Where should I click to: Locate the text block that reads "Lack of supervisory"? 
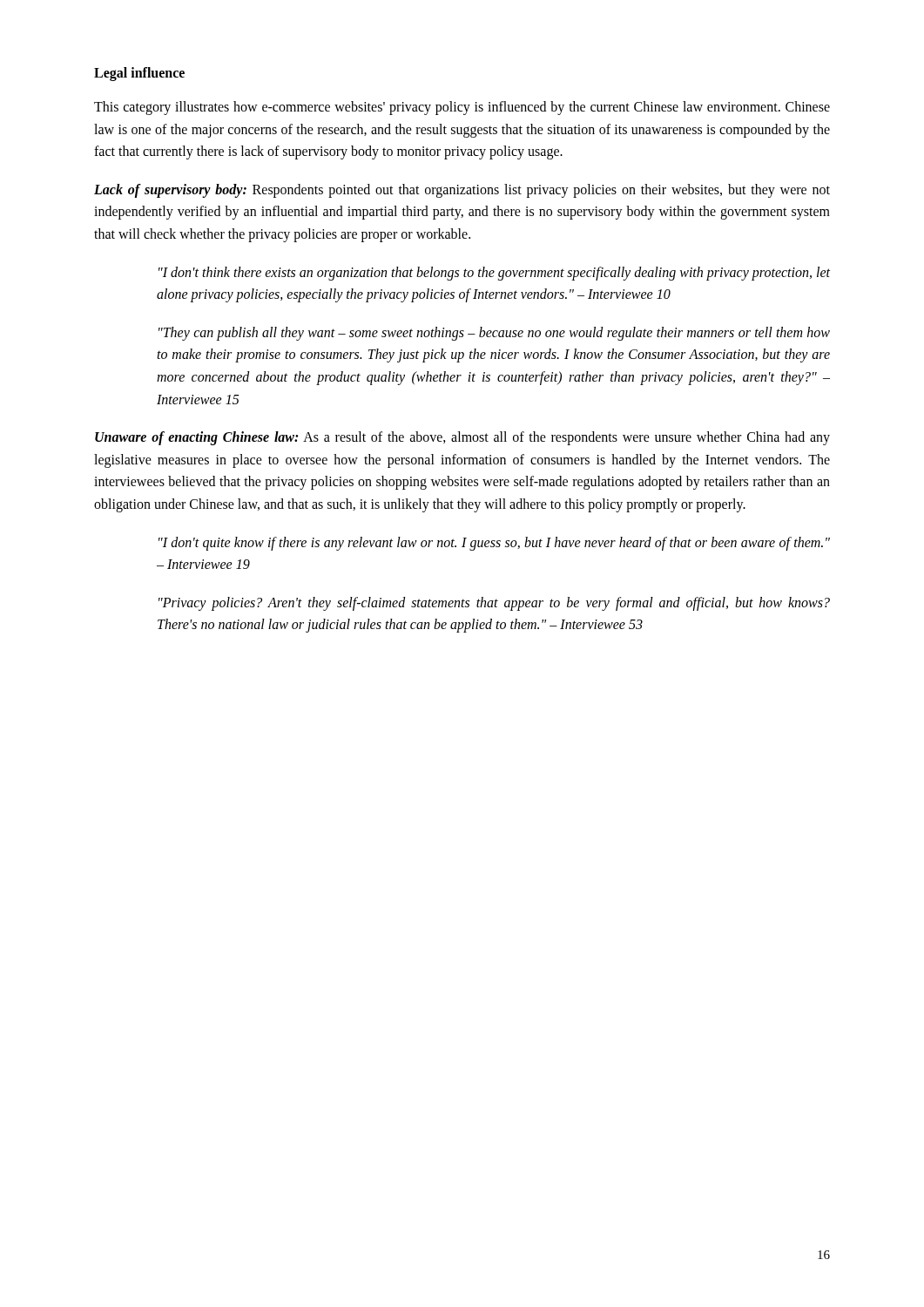(x=462, y=212)
